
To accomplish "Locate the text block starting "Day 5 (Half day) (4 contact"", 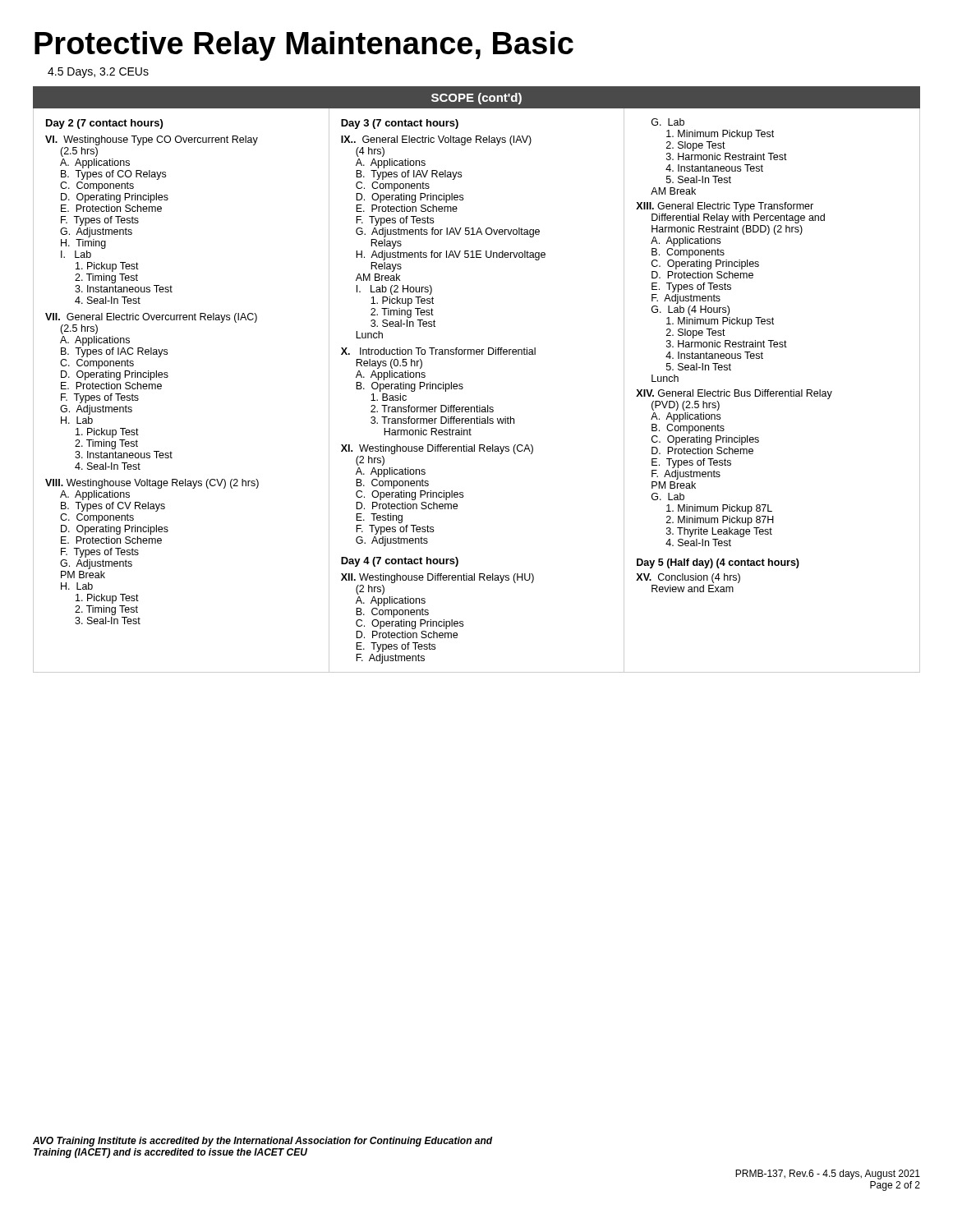I will tap(772, 563).
